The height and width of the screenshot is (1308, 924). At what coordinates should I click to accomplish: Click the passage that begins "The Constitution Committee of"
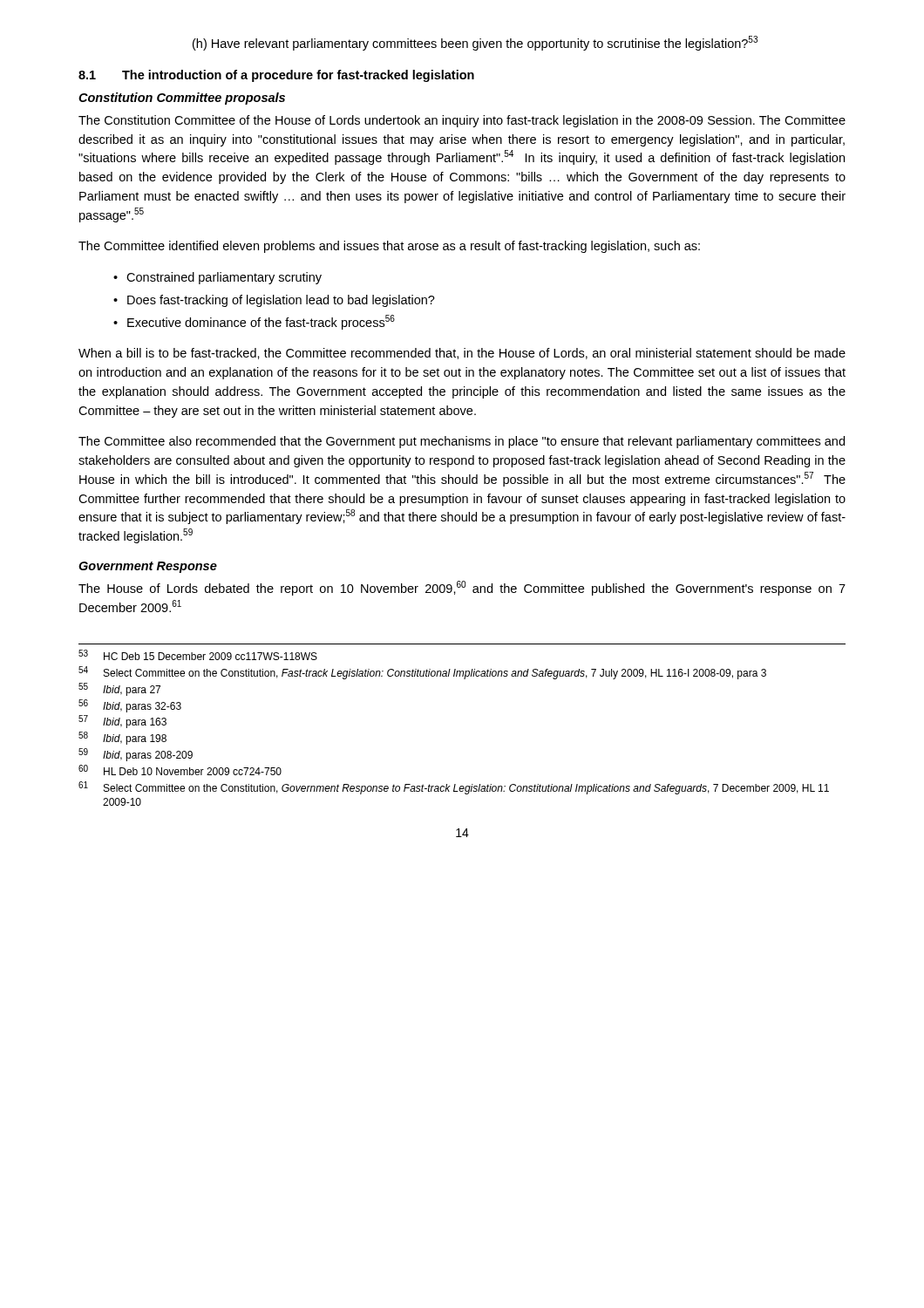point(462,168)
